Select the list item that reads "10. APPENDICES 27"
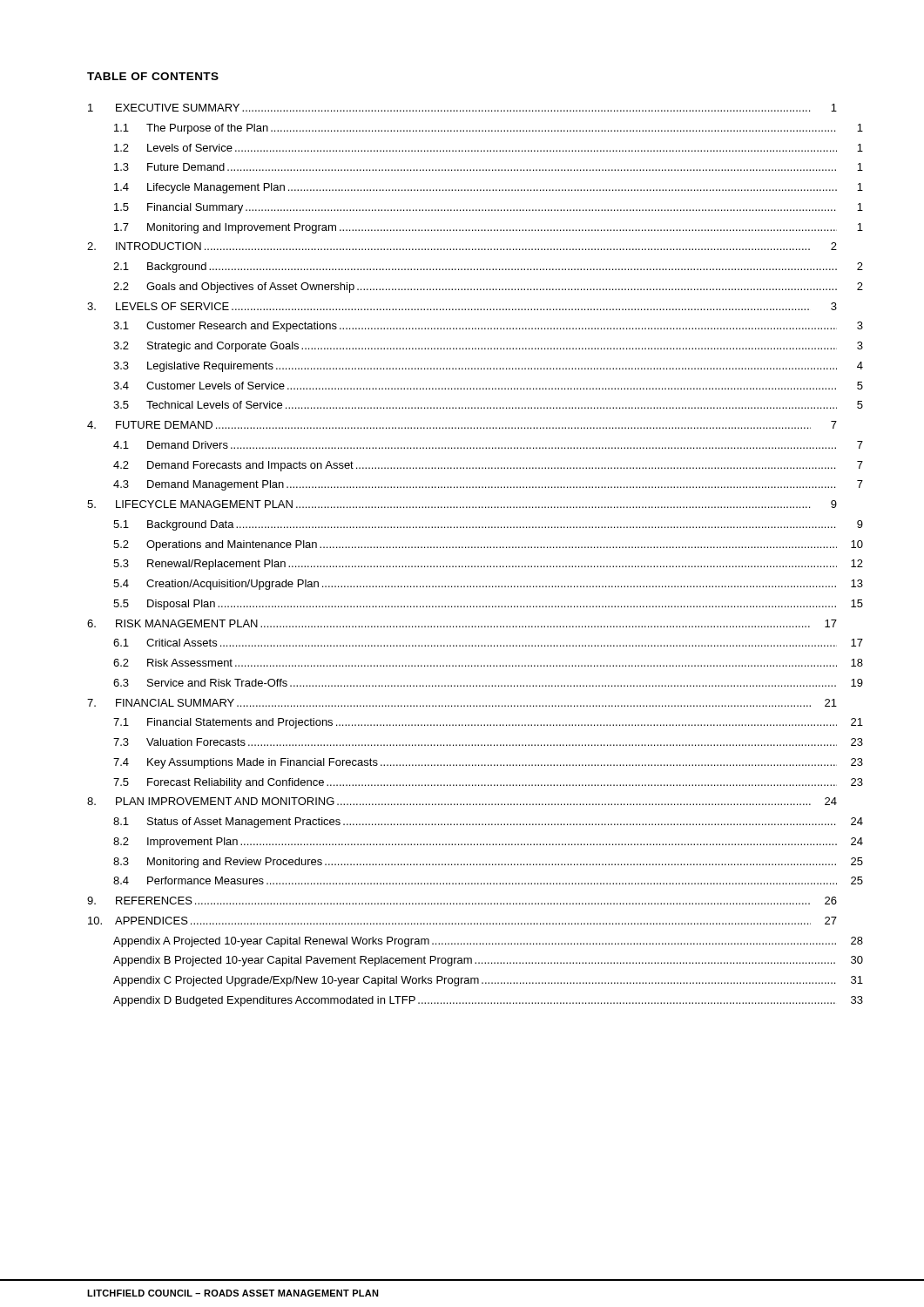The image size is (924, 1307). click(x=462, y=921)
